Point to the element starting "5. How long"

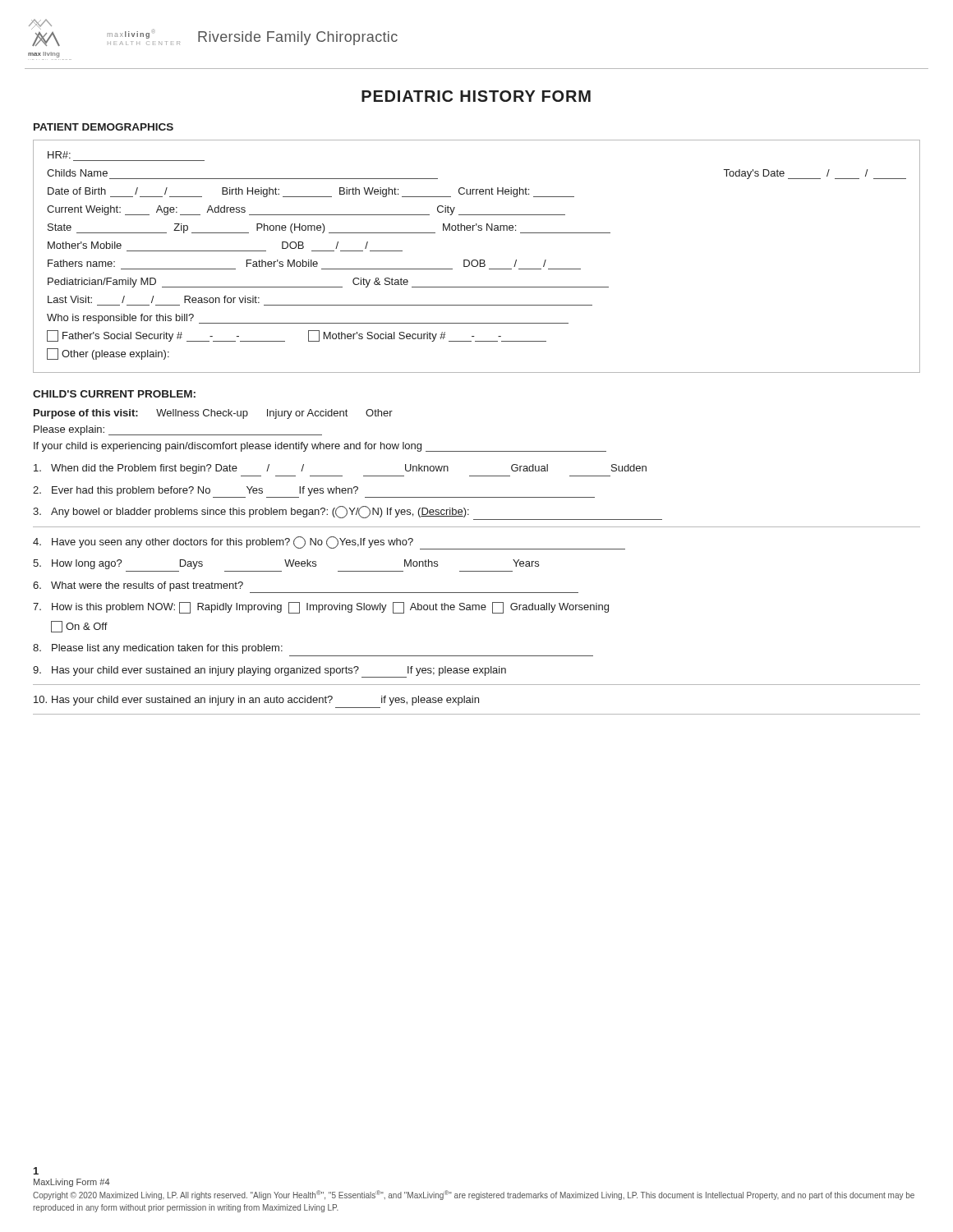click(476, 563)
